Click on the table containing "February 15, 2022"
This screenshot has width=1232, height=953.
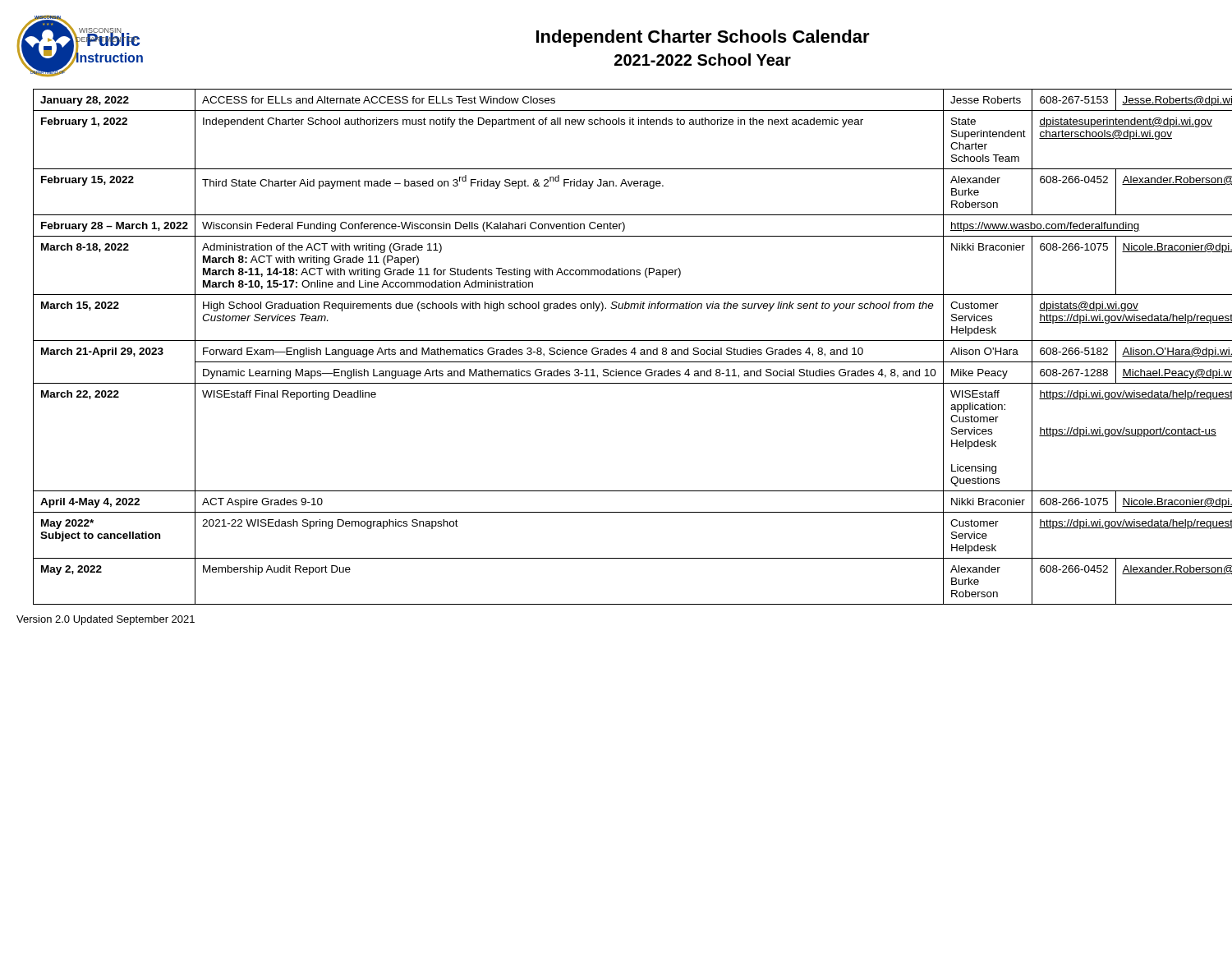(x=616, y=347)
